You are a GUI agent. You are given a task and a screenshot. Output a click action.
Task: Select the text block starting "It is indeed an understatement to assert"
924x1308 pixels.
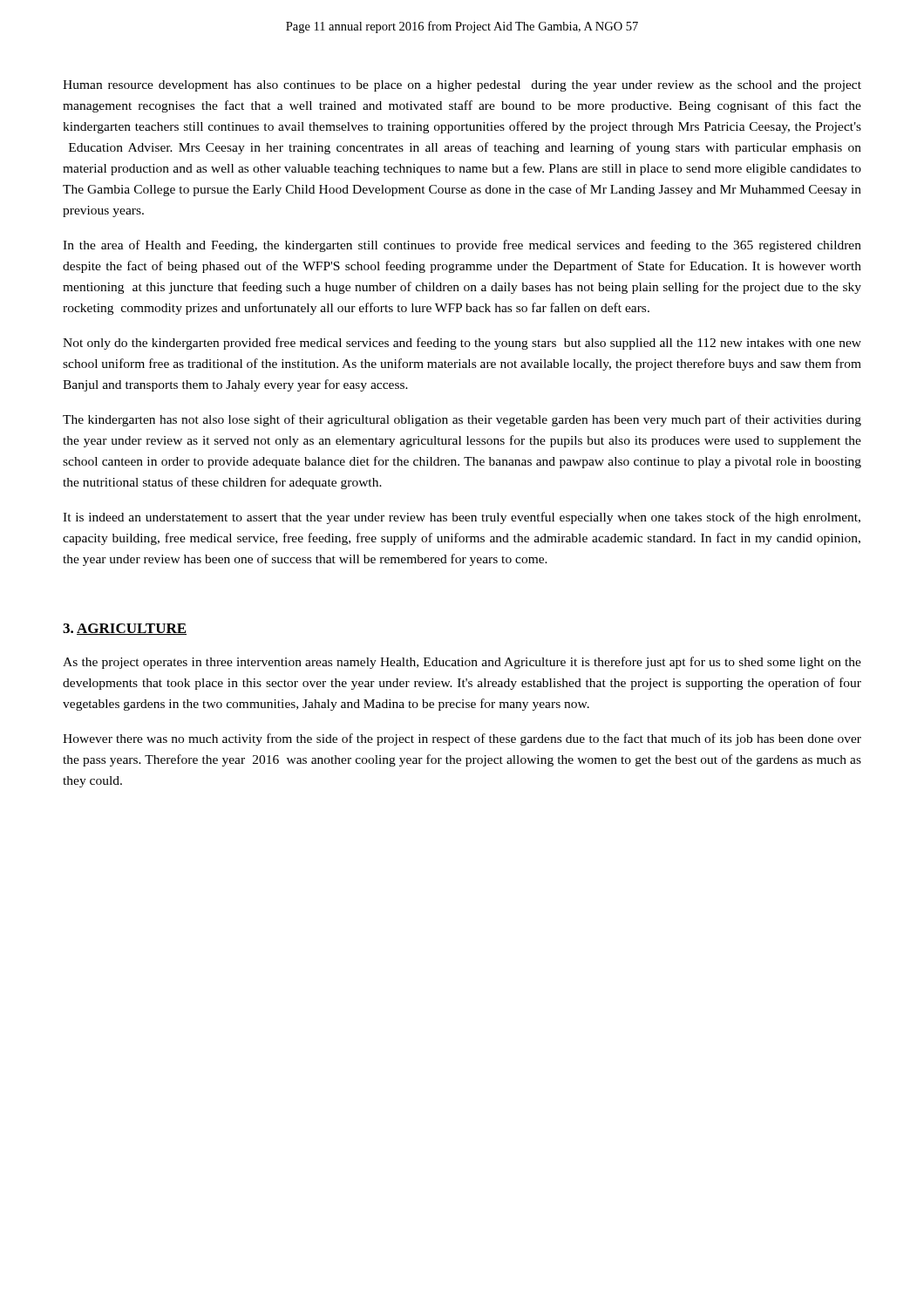point(462,538)
